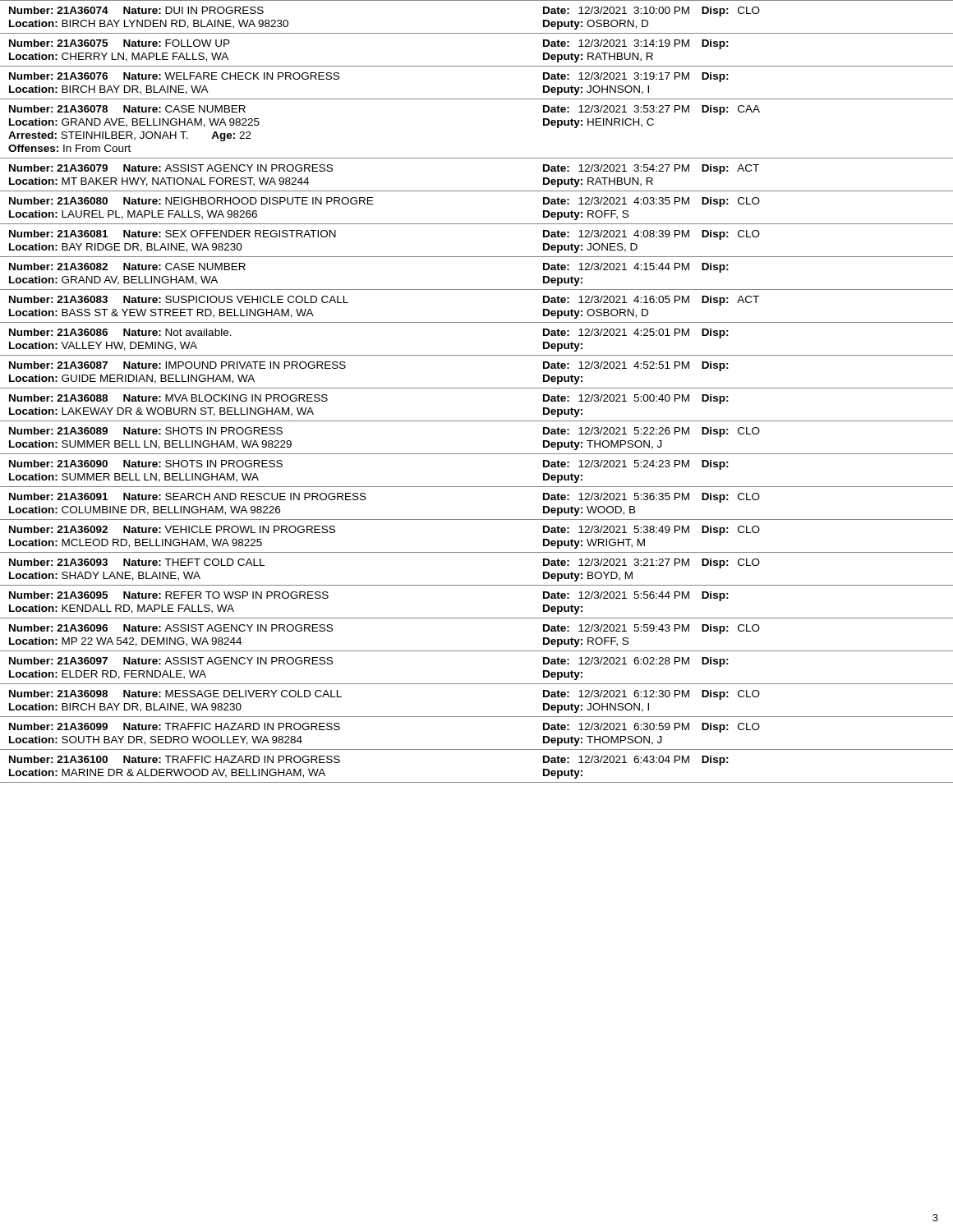Find the block on this page that starts "Number: 21A36096 Nature: ASSIST"
The width and height of the screenshot is (953, 1232).
(x=52, y=630)
